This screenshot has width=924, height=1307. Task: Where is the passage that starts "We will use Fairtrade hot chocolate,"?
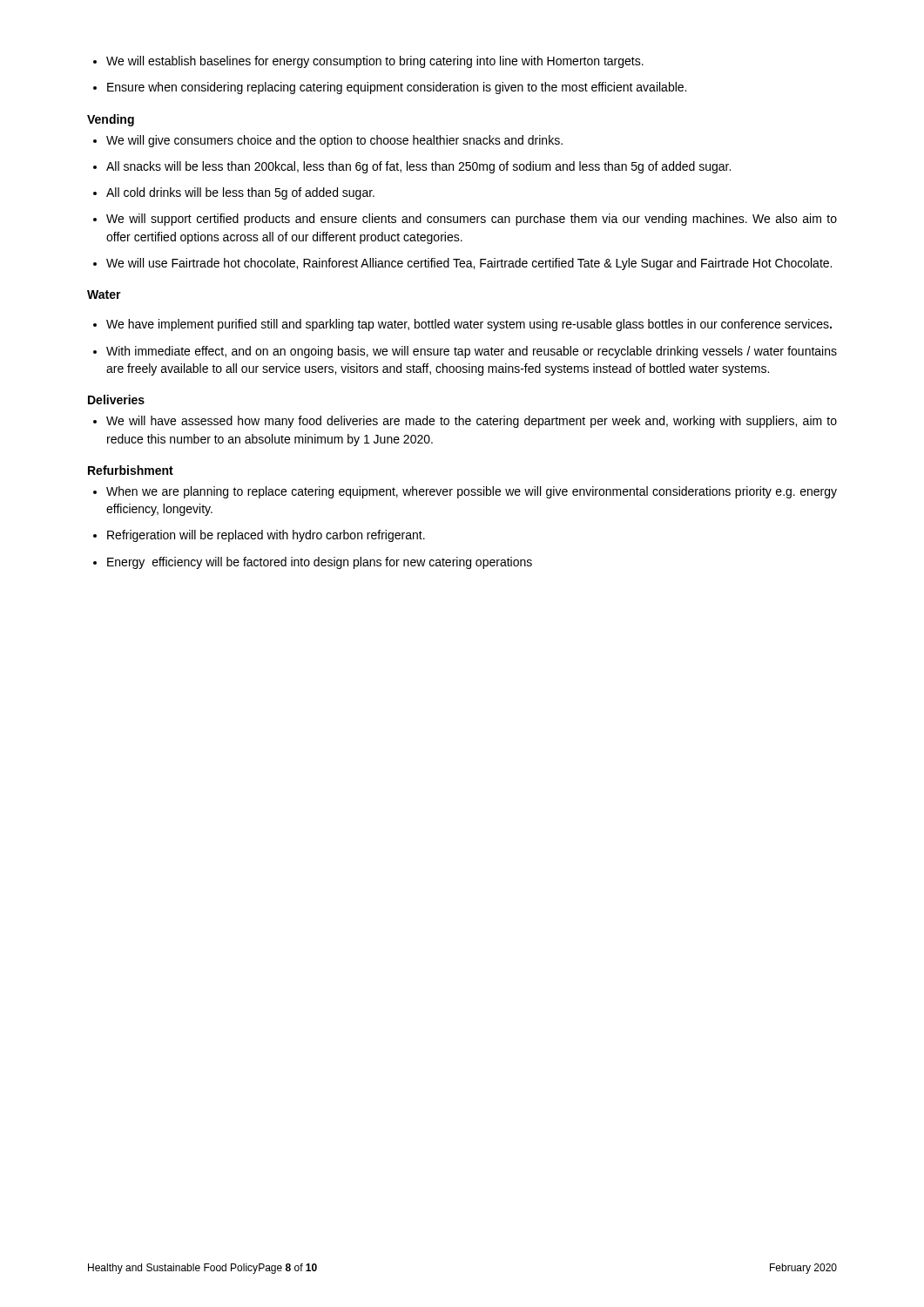point(462,263)
